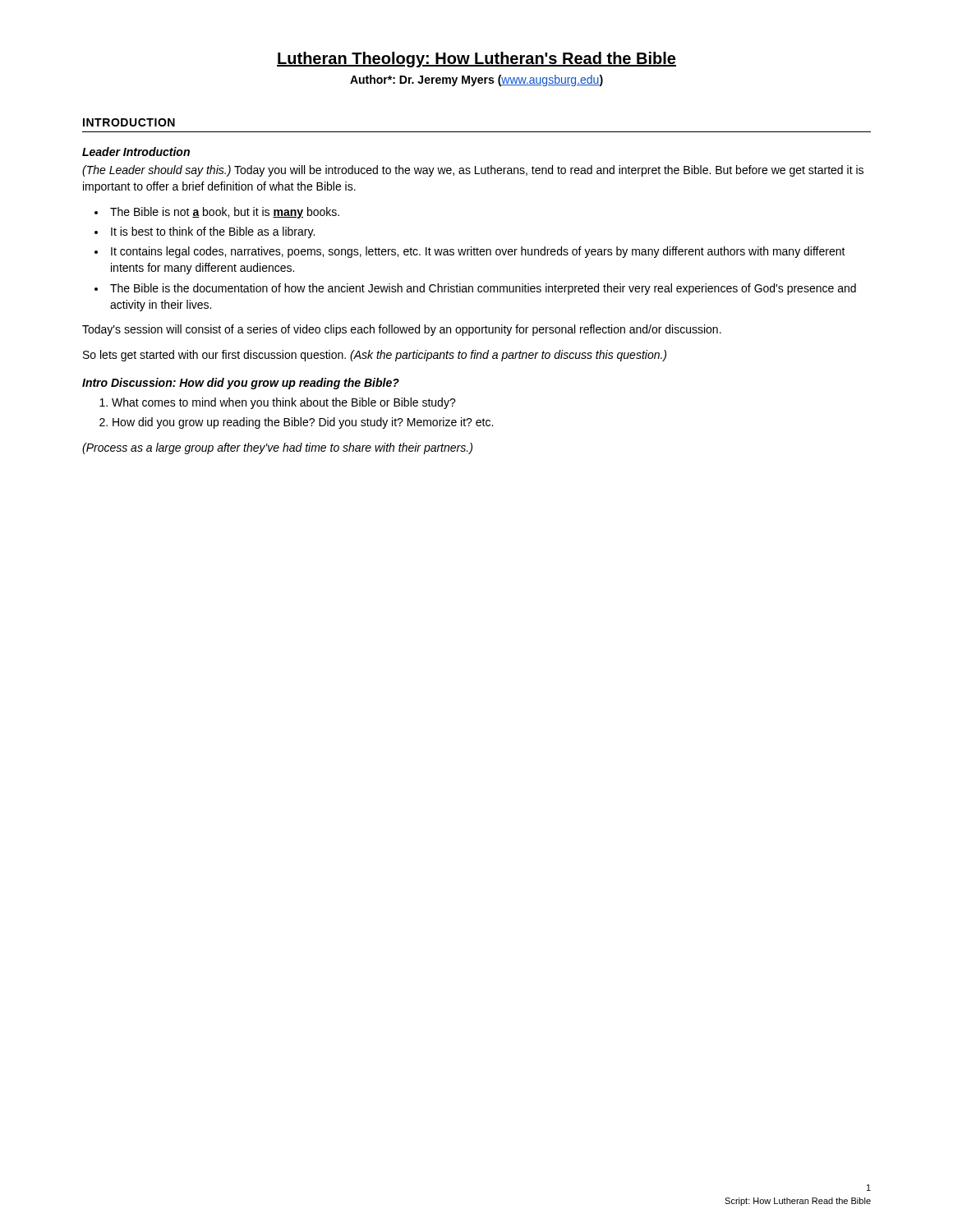Where is the passage that starts "It is best to think"?
Viewport: 953px width, 1232px height.
(x=213, y=232)
